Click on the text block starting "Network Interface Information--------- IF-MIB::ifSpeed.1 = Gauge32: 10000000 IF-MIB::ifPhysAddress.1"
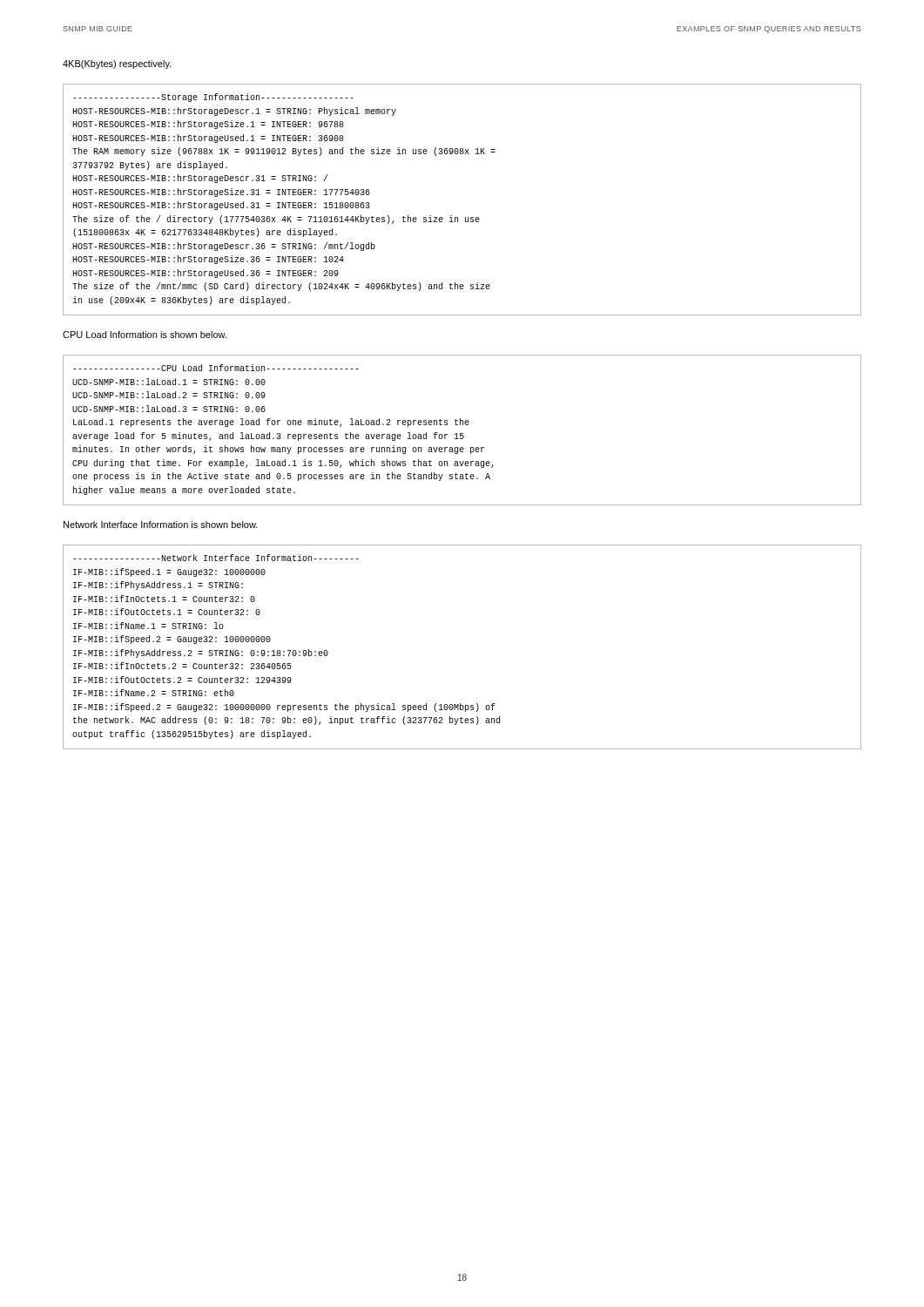924x1307 pixels. (x=216, y=558)
